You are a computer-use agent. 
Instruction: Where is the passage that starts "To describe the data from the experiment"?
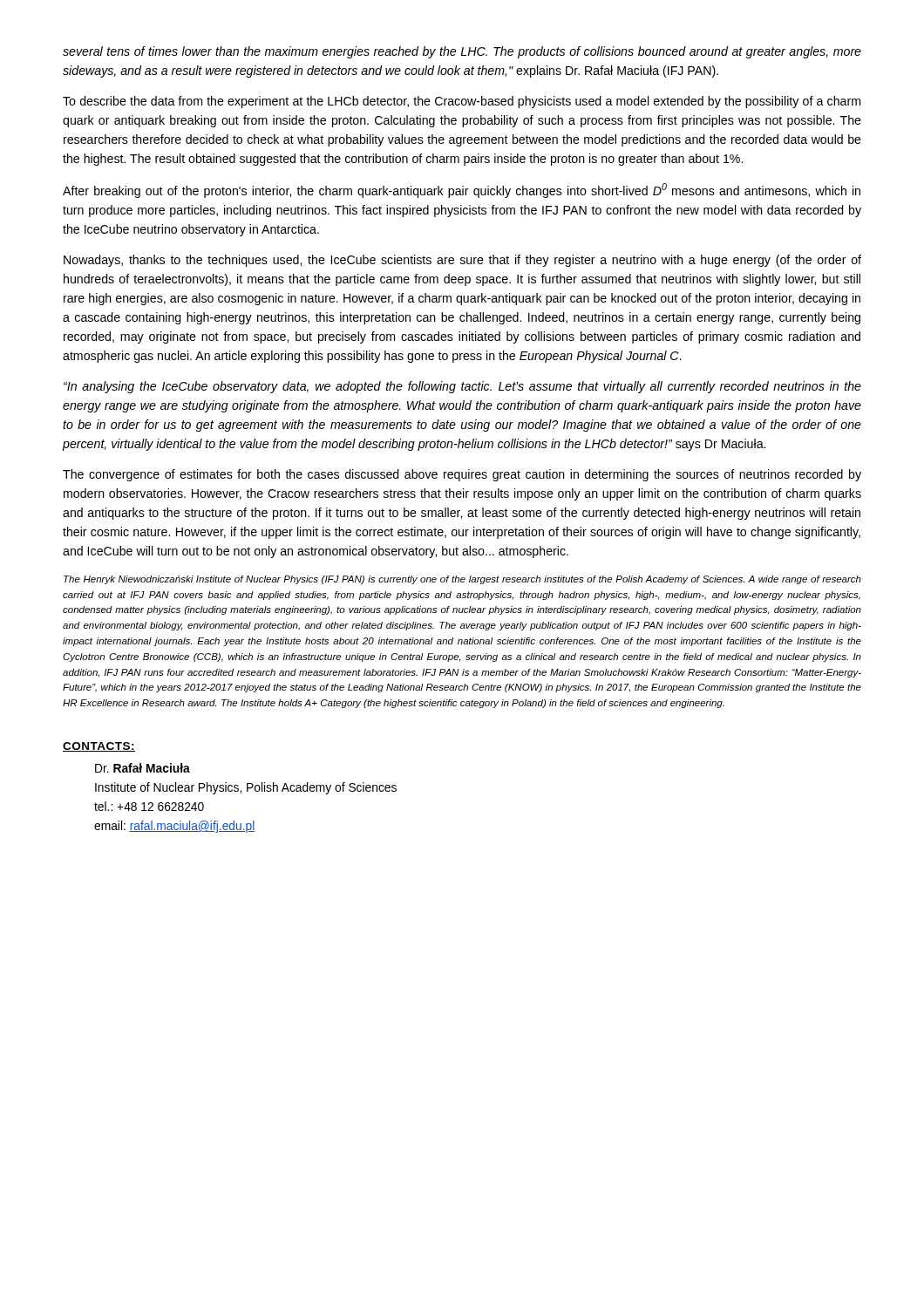click(462, 130)
